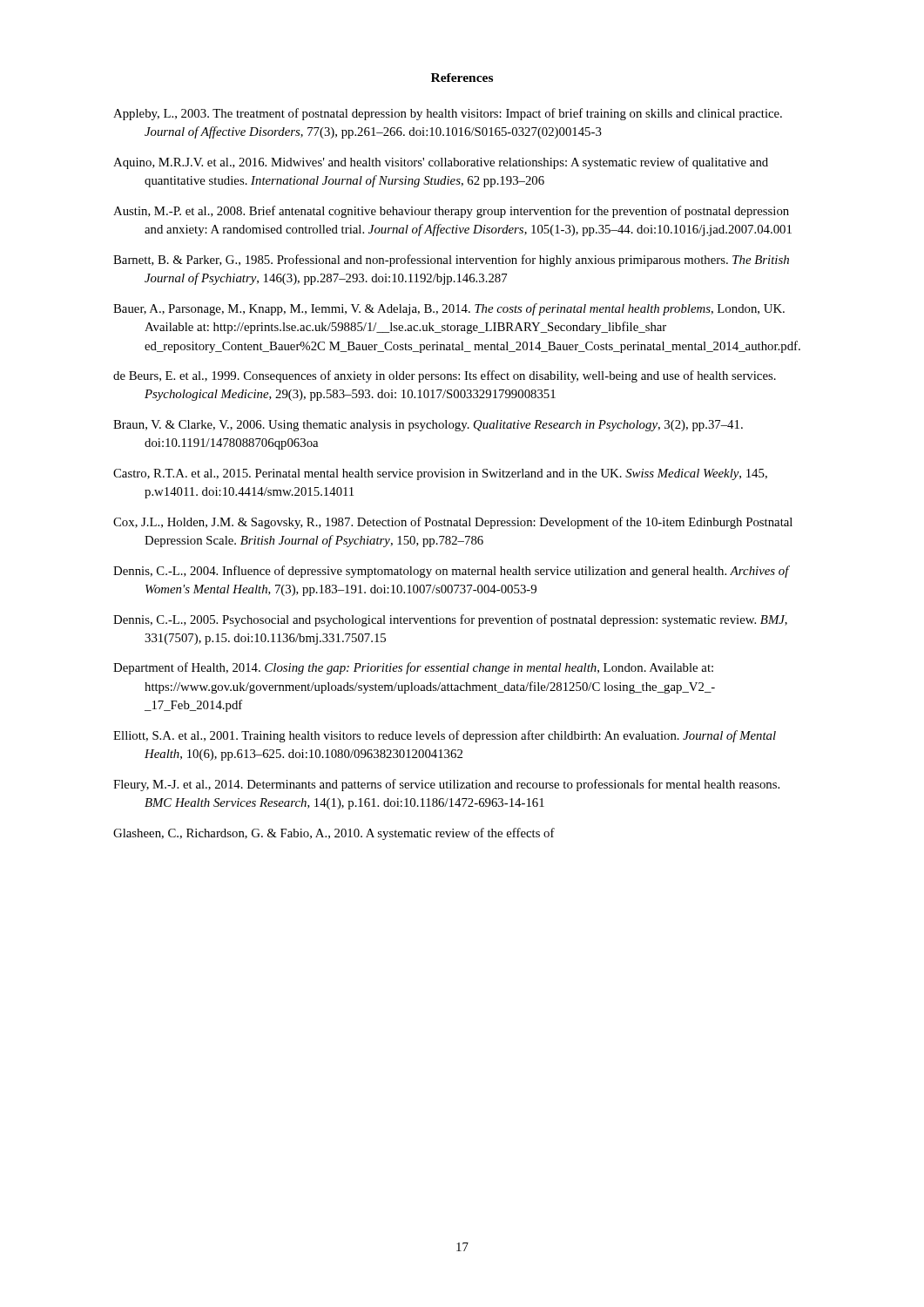Click on the region starting "Department of Health, 2014."
This screenshot has width=924, height=1307.
414,687
